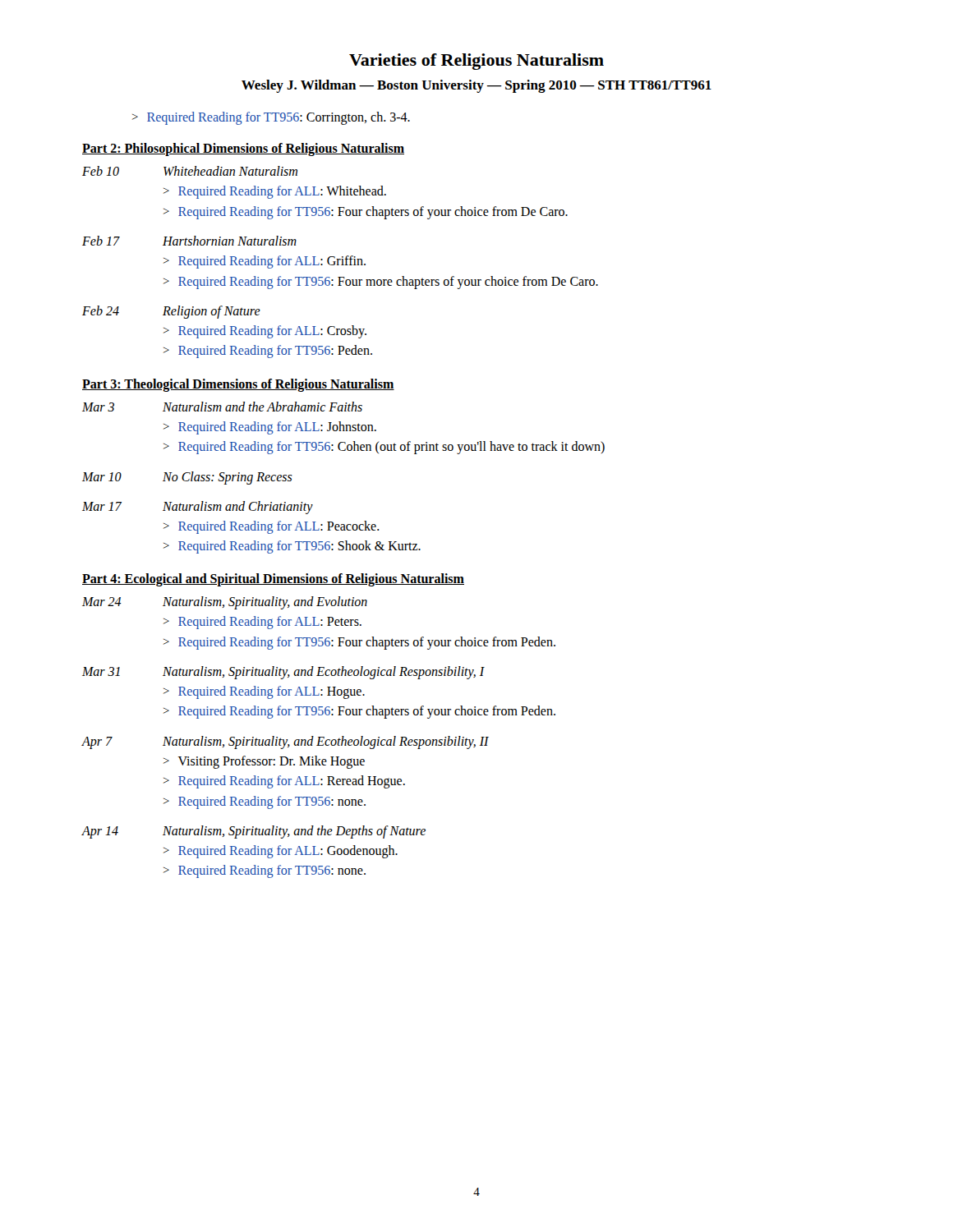Click on the text that reads "Mar 17"
Viewport: 953px width, 1232px height.
click(102, 506)
